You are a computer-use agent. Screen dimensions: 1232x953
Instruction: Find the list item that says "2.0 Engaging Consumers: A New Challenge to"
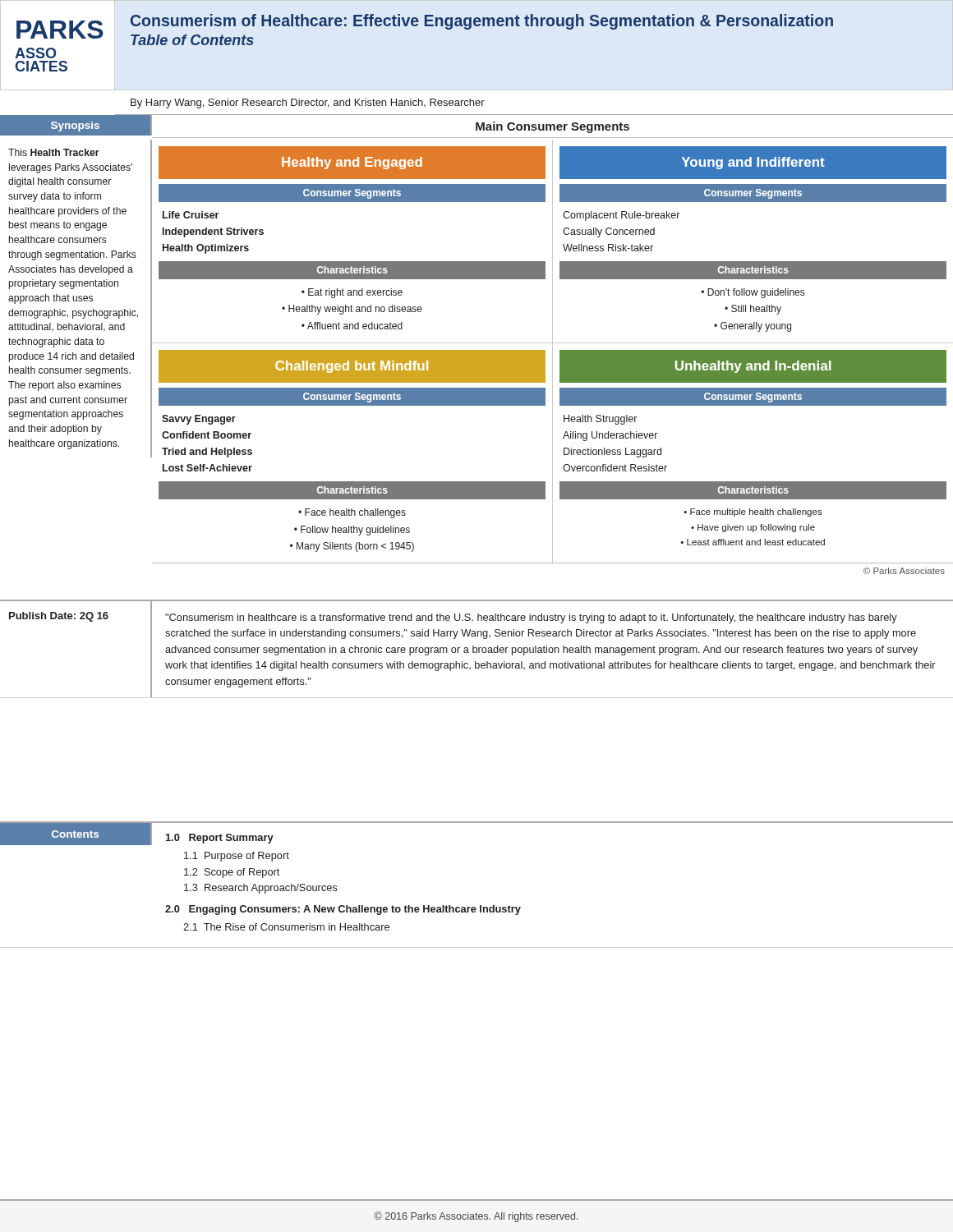[343, 909]
